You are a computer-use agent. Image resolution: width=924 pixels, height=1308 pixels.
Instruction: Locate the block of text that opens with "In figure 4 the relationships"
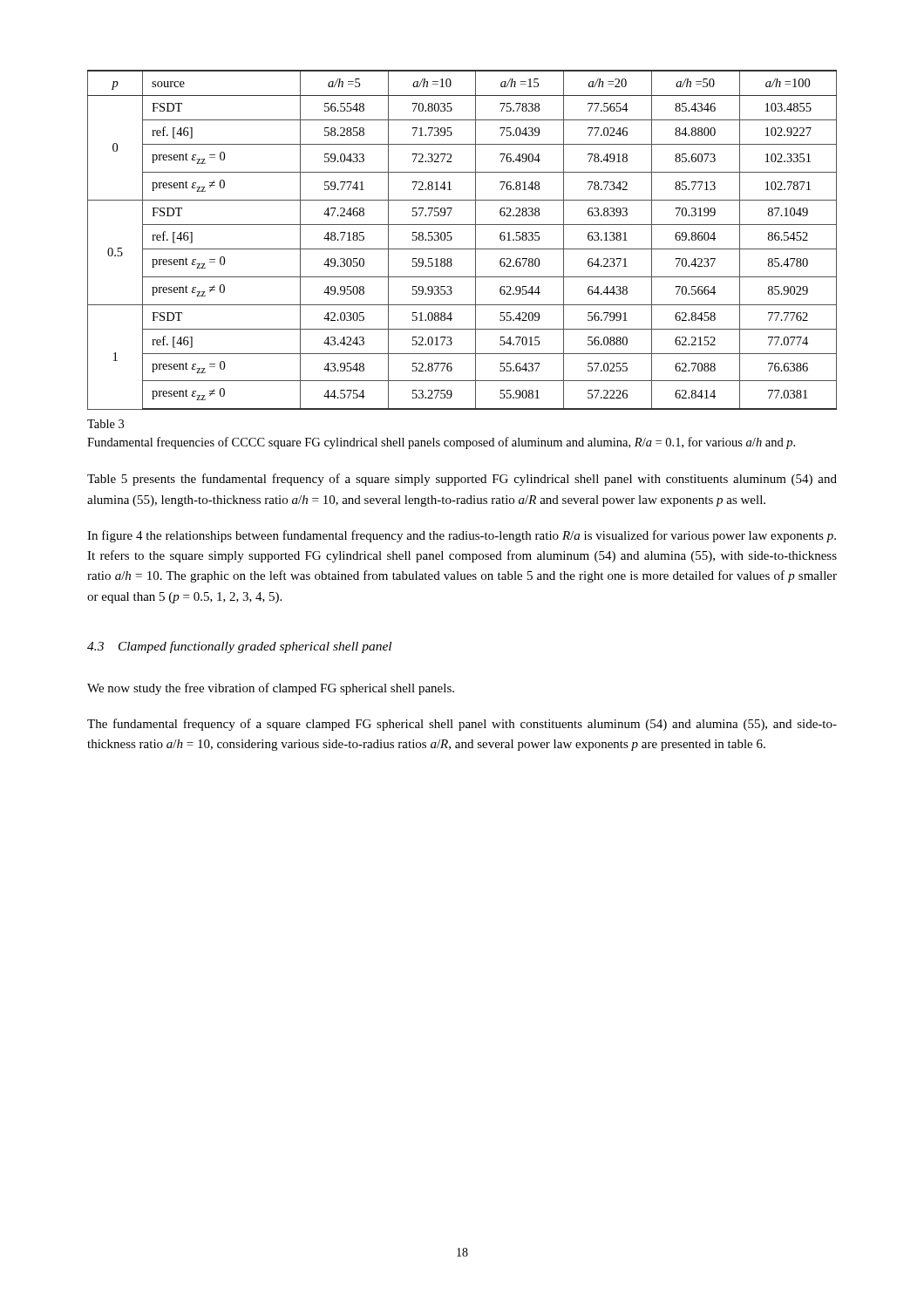[x=462, y=566]
